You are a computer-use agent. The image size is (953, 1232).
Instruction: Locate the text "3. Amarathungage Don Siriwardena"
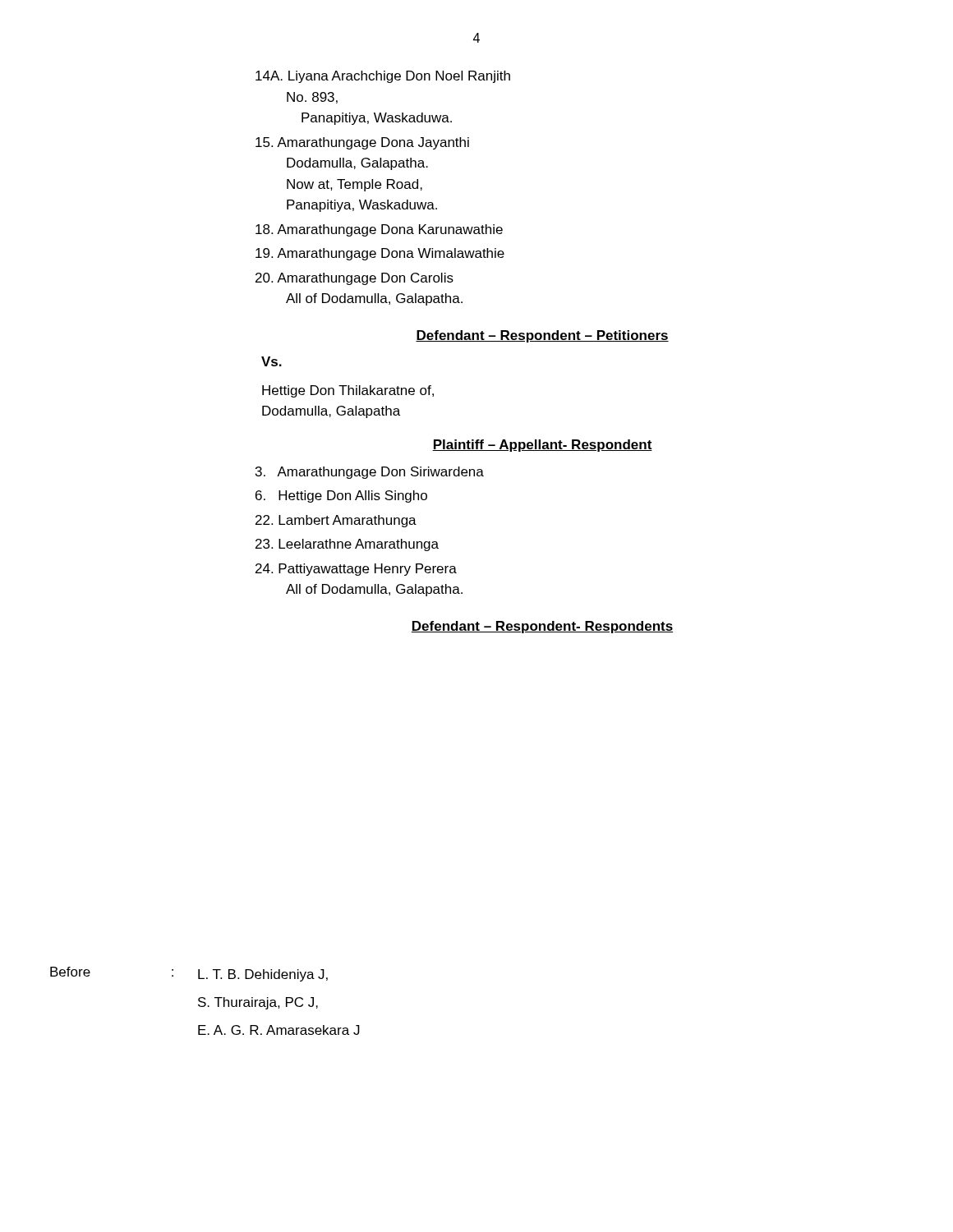tap(369, 471)
